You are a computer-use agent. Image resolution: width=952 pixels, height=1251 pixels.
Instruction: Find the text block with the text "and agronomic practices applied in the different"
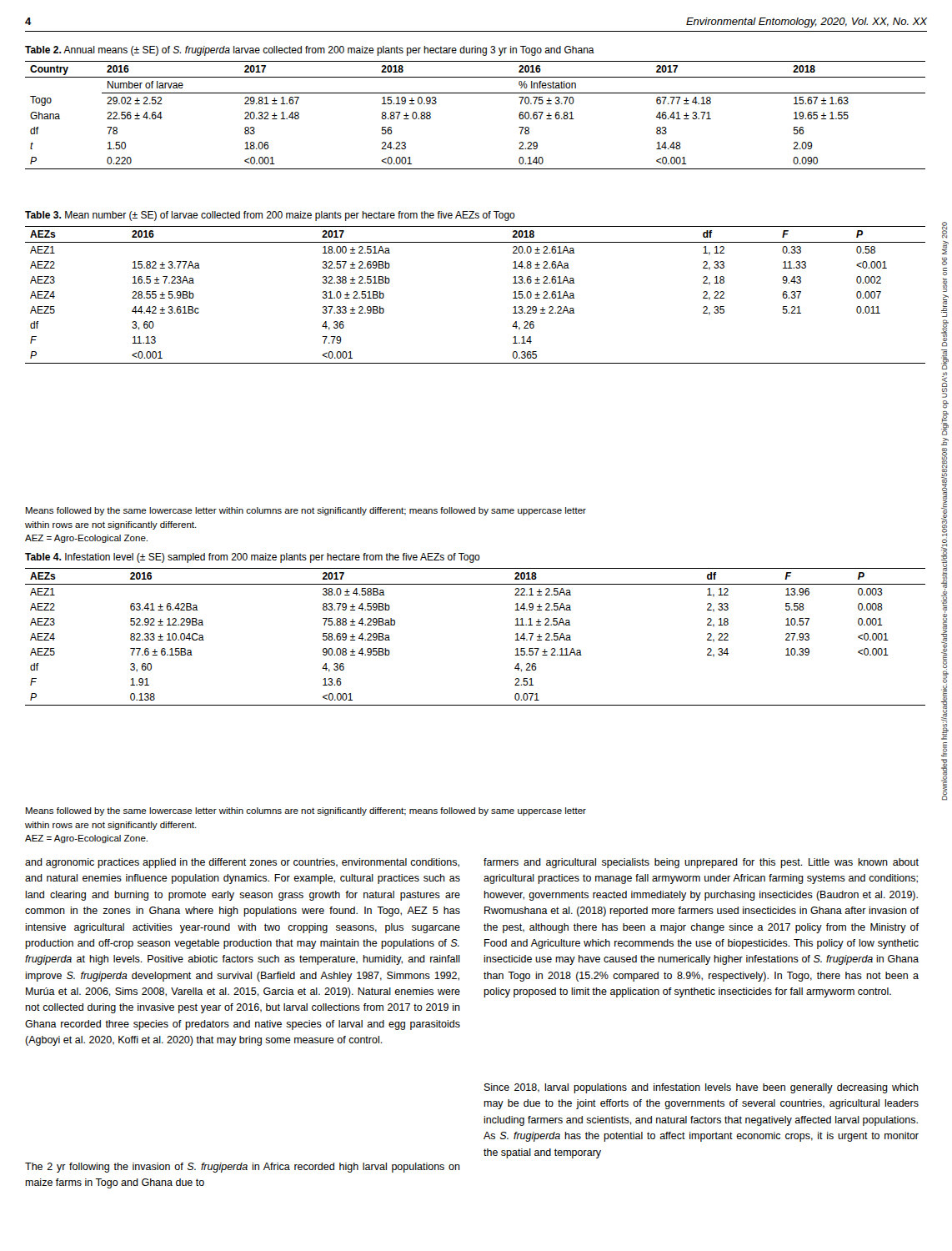[243, 951]
